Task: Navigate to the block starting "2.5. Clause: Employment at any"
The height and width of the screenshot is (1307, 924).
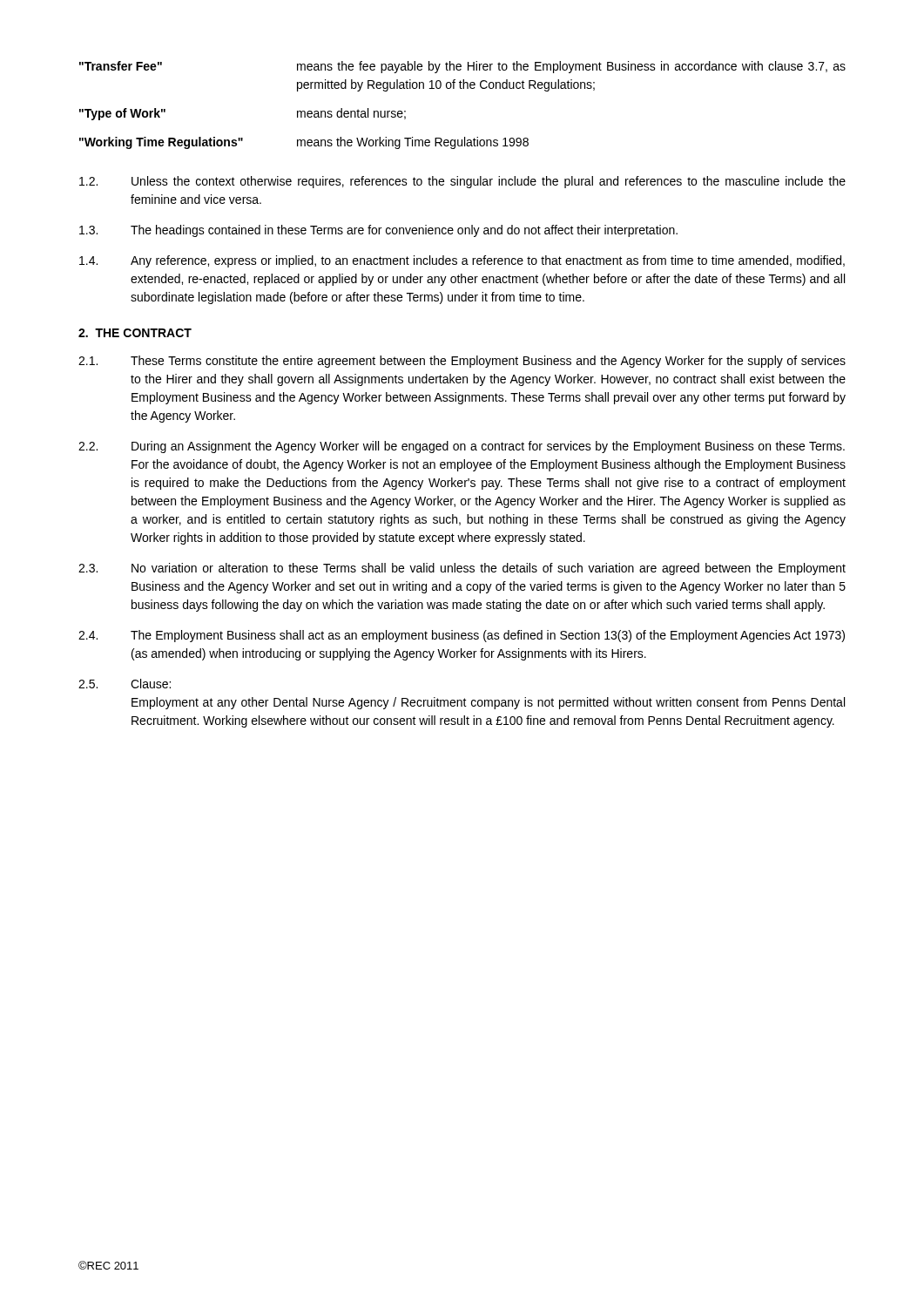Action: coord(462,703)
